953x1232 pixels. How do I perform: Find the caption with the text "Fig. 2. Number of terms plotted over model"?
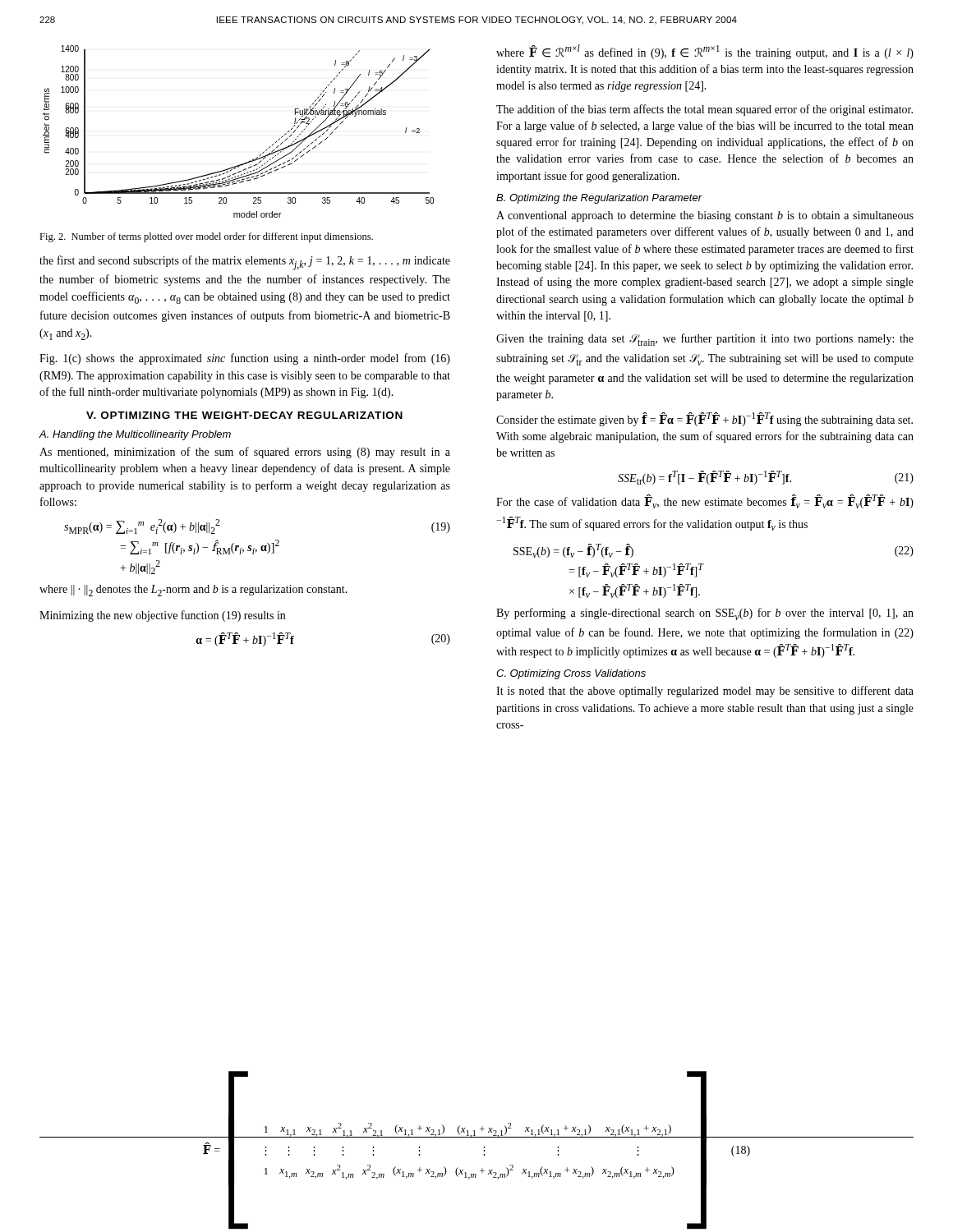click(206, 237)
